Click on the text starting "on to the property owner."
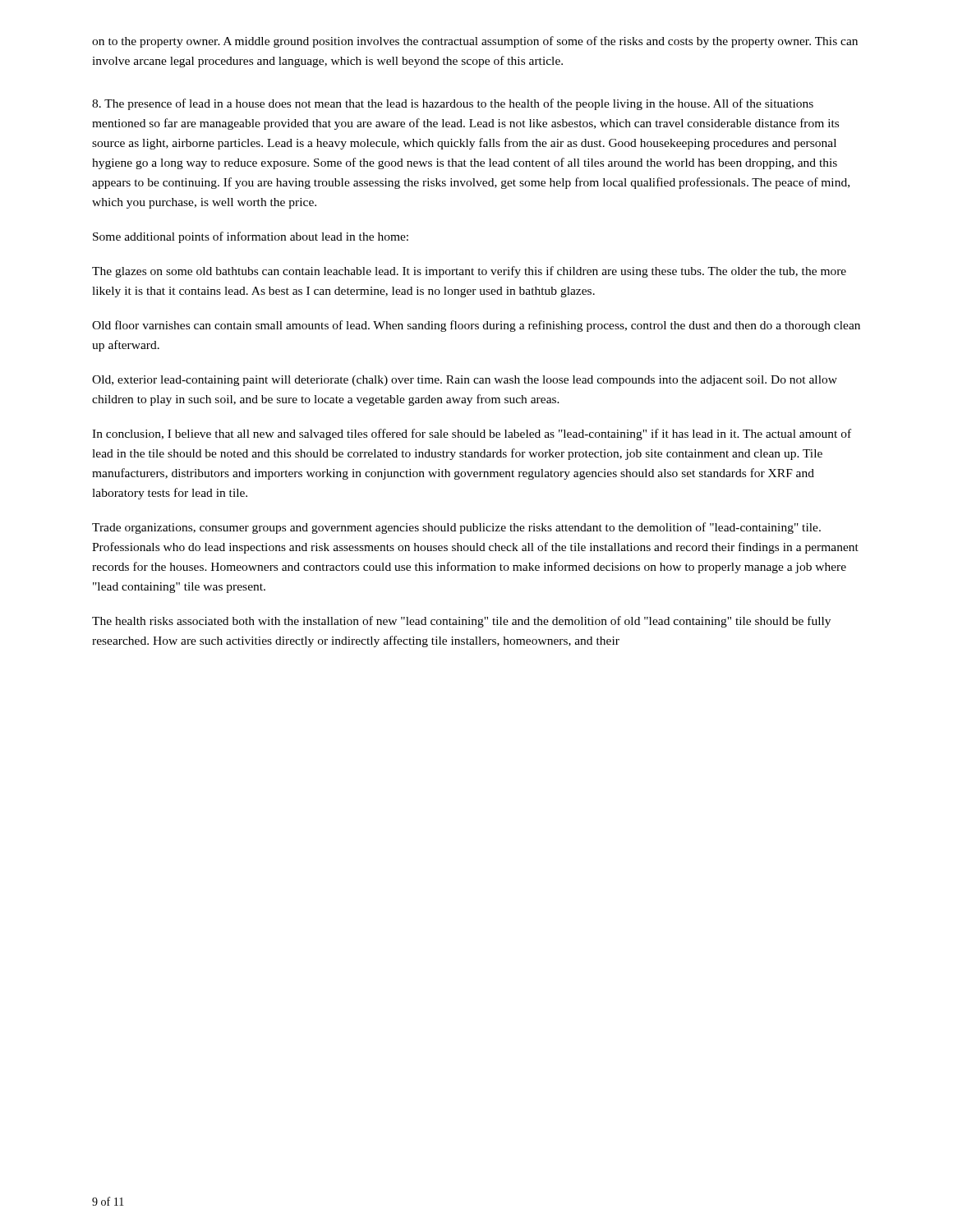 point(475,51)
